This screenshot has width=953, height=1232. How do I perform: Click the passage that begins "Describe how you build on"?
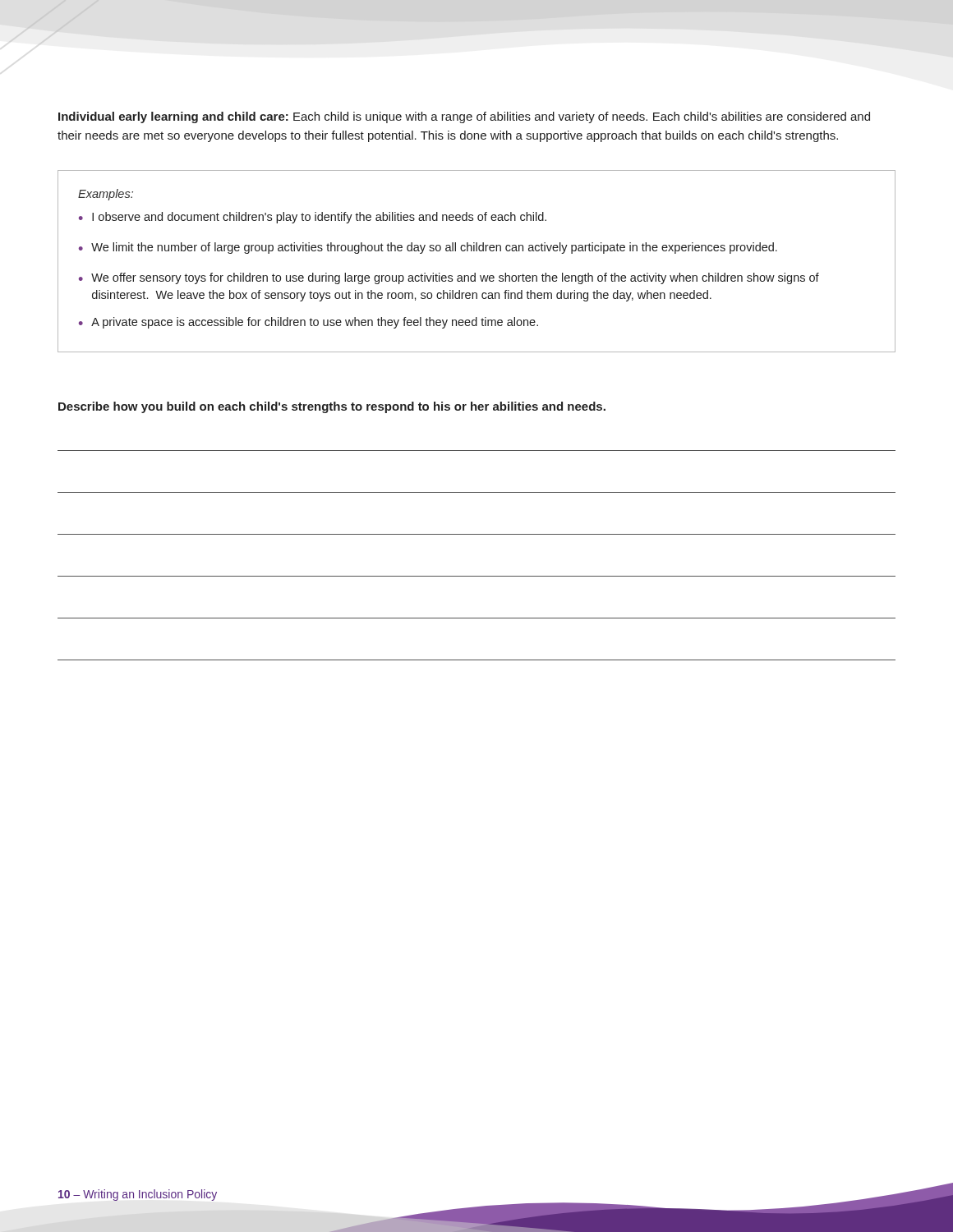tap(332, 406)
